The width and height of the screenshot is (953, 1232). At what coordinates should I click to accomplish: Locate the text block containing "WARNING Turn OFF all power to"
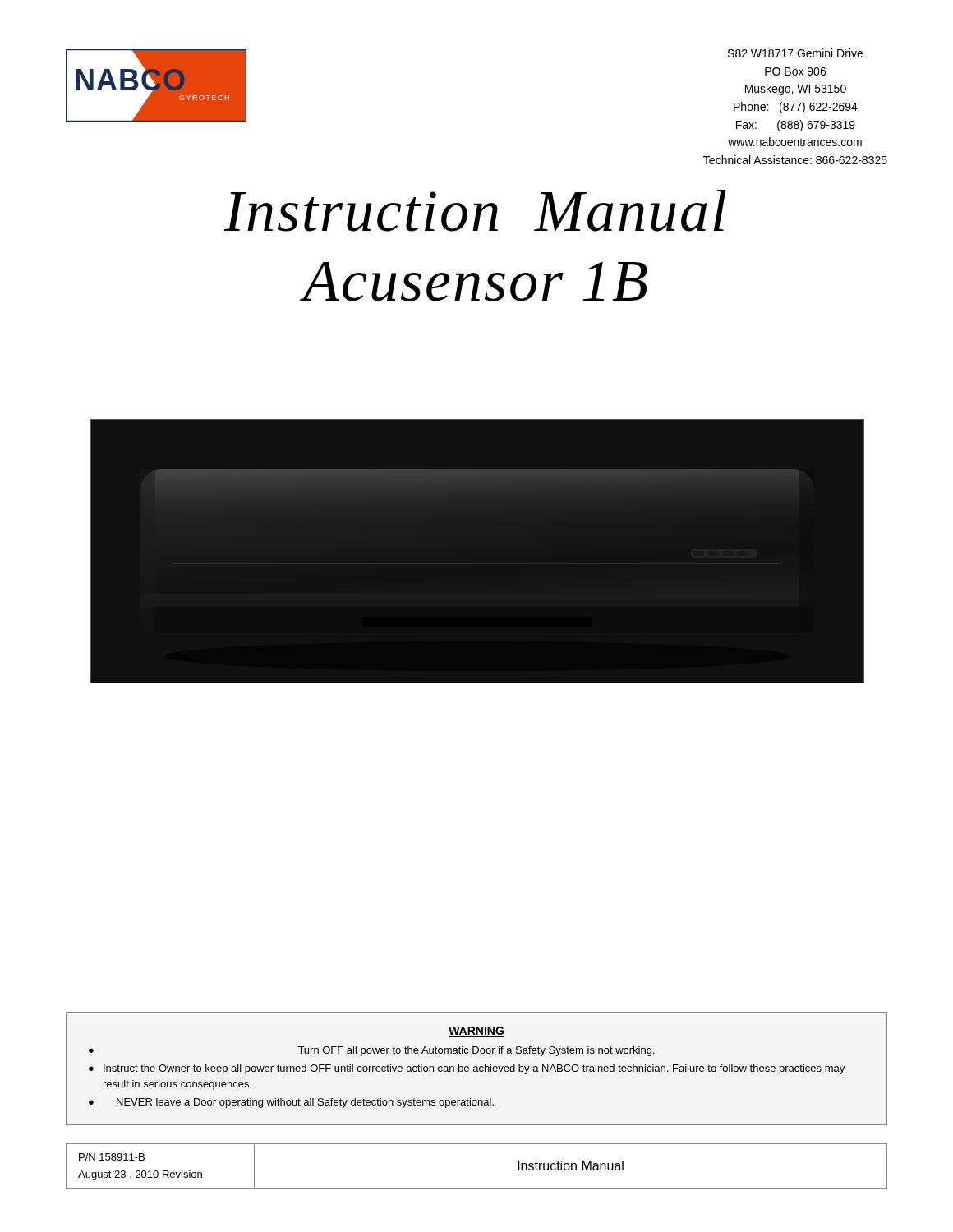pos(476,1067)
